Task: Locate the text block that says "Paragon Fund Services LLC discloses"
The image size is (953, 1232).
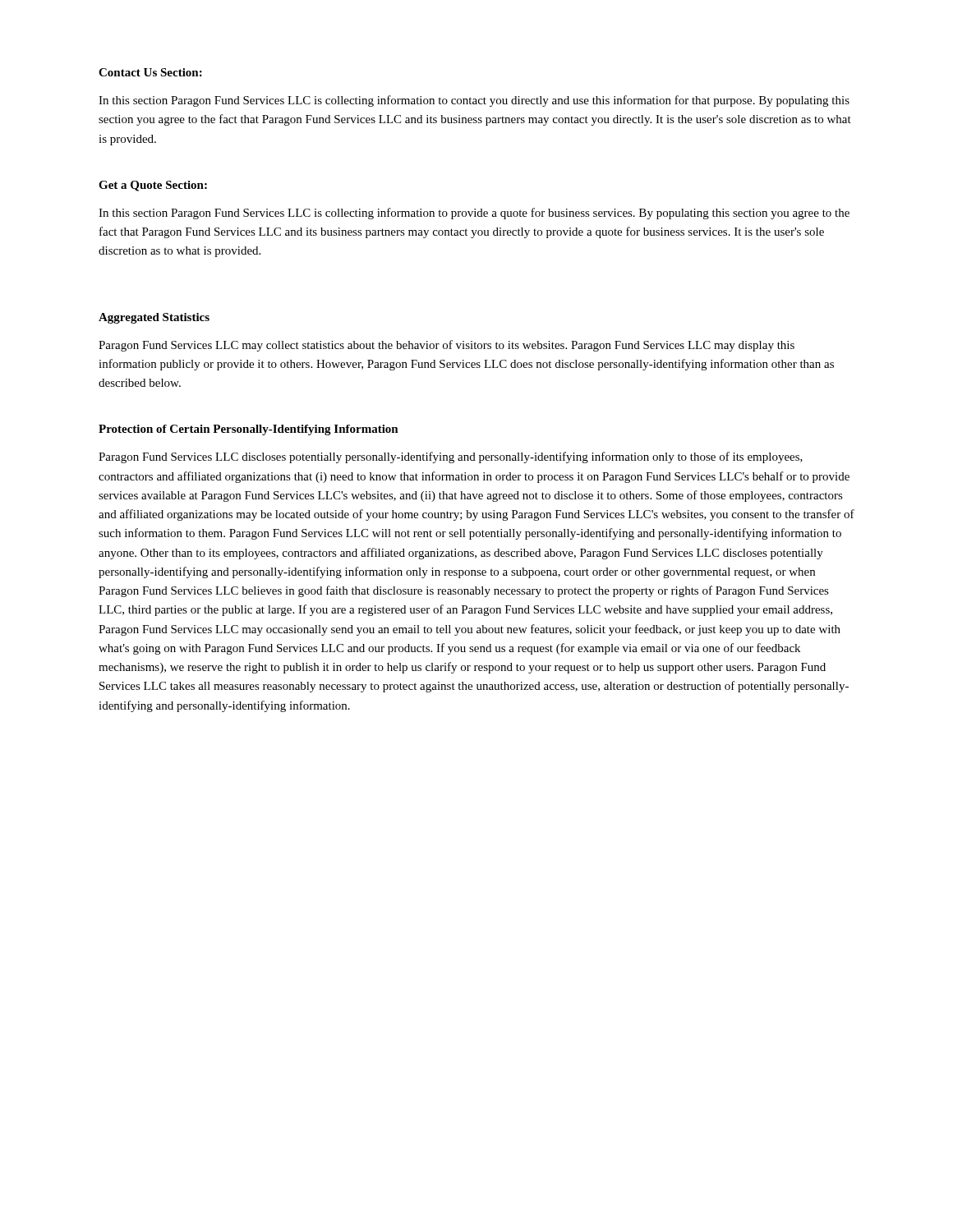Action: click(476, 581)
